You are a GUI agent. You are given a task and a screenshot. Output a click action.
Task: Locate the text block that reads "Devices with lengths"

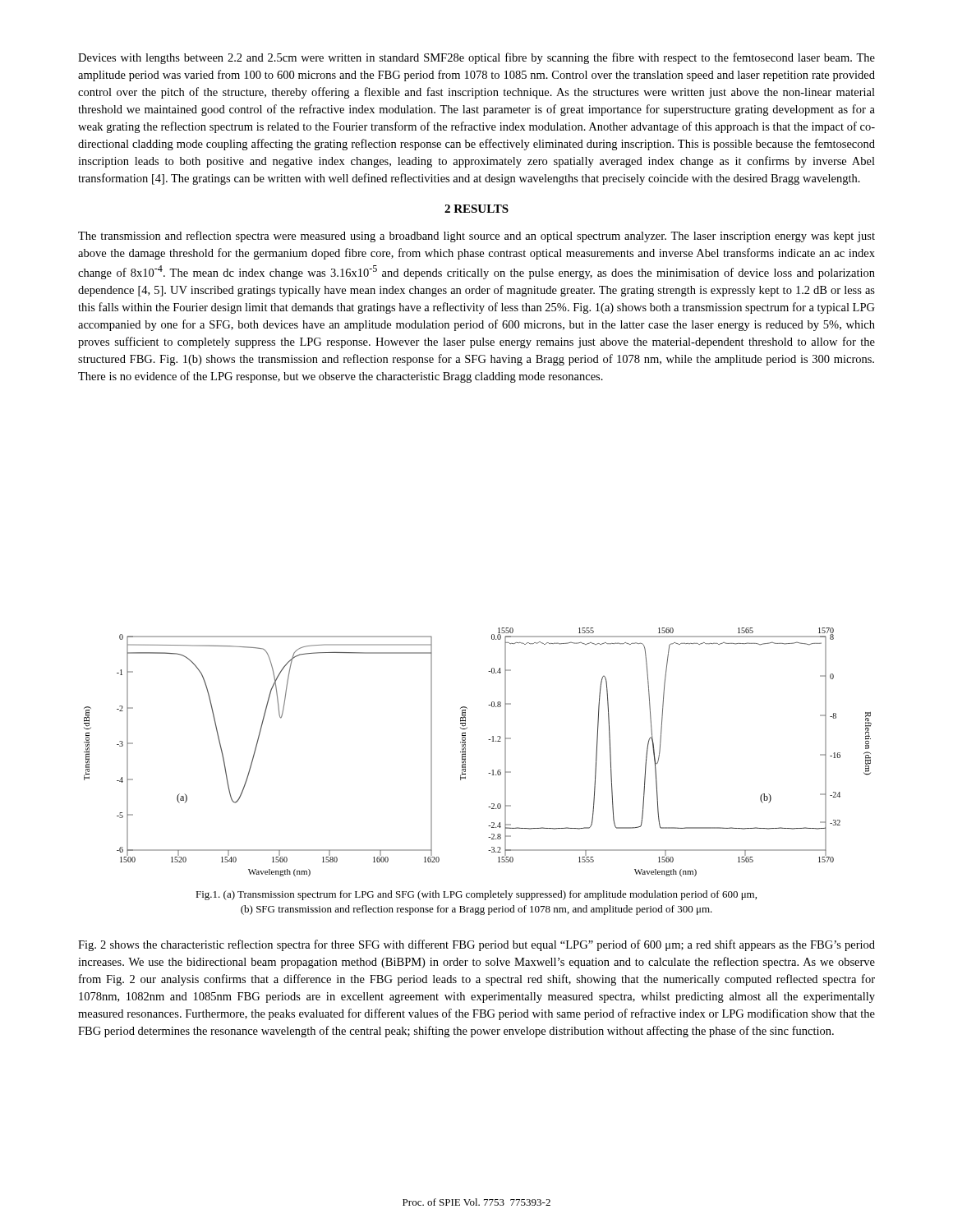pos(476,118)
